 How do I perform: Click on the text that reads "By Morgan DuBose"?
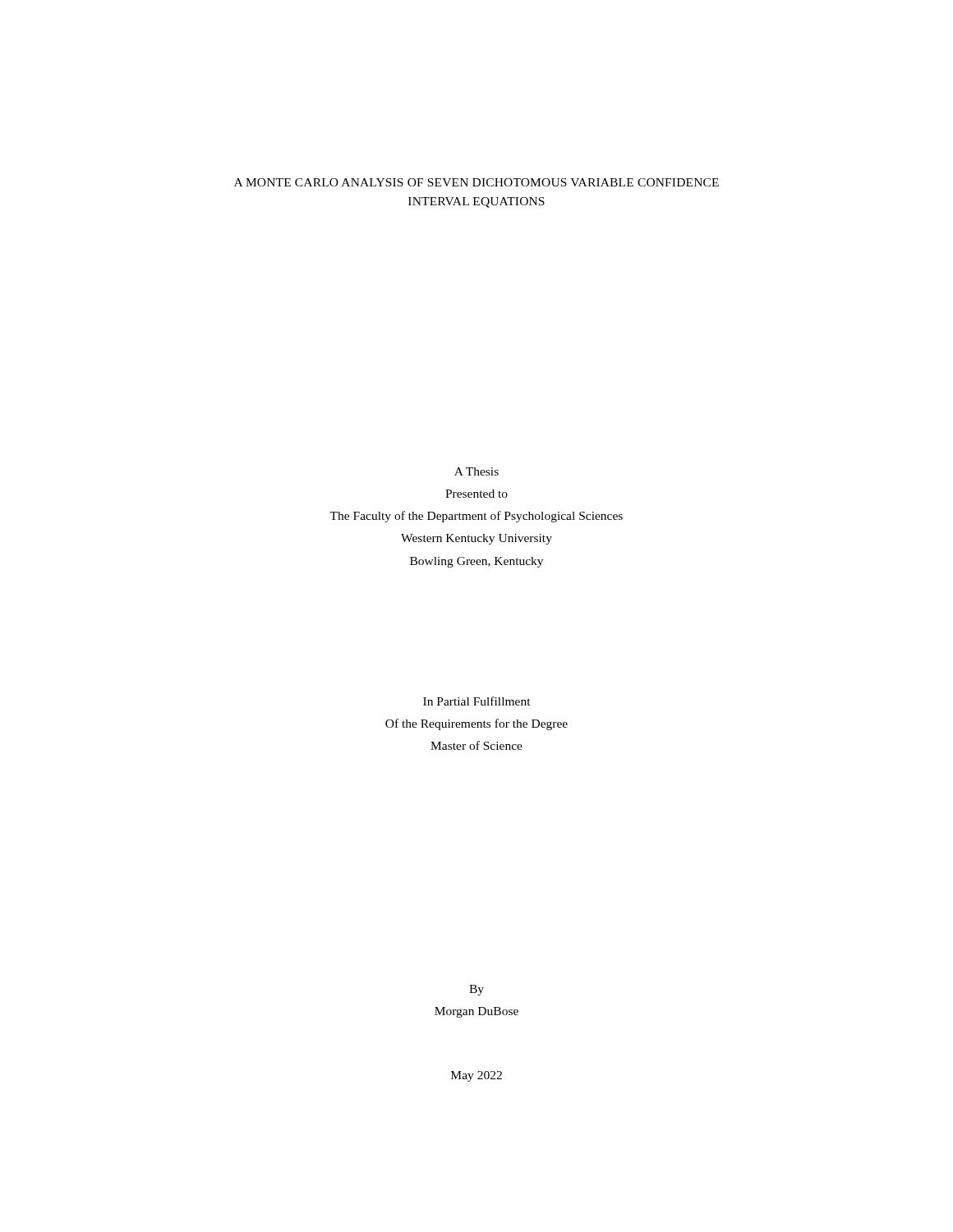coord(476,1000)
